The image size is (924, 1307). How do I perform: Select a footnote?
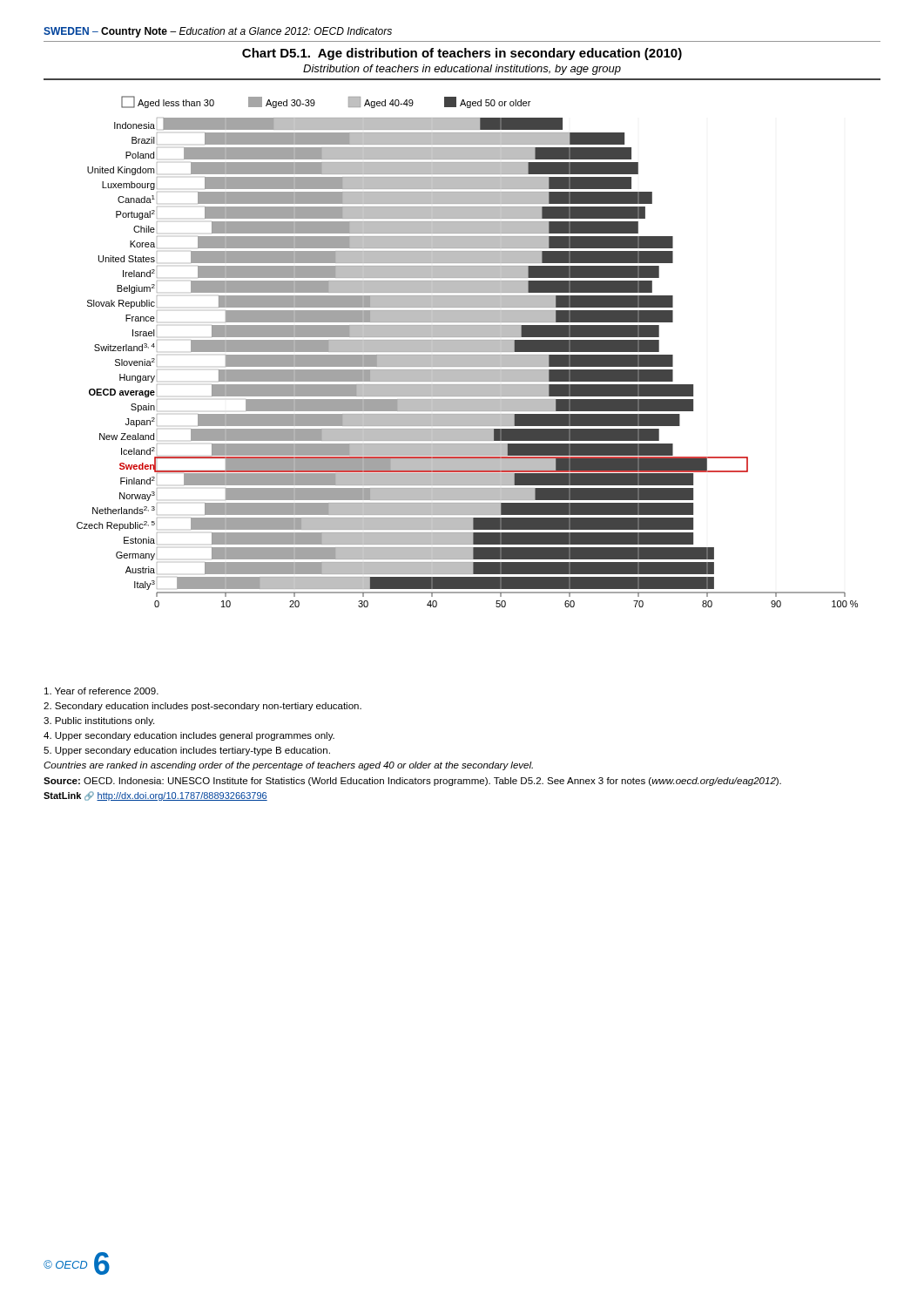point(462,742)
